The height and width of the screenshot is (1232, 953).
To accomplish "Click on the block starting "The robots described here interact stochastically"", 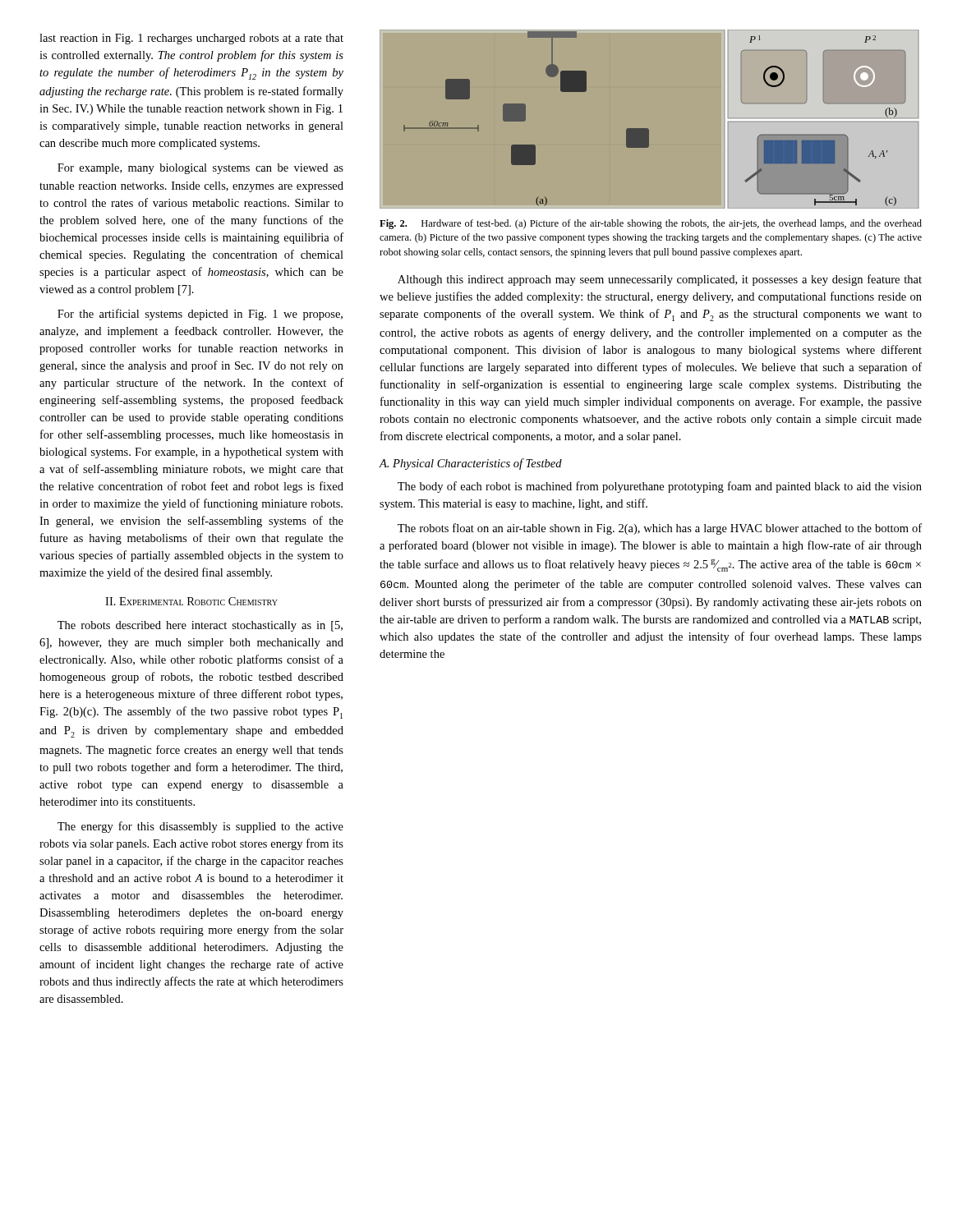I will tap(191, 812).
